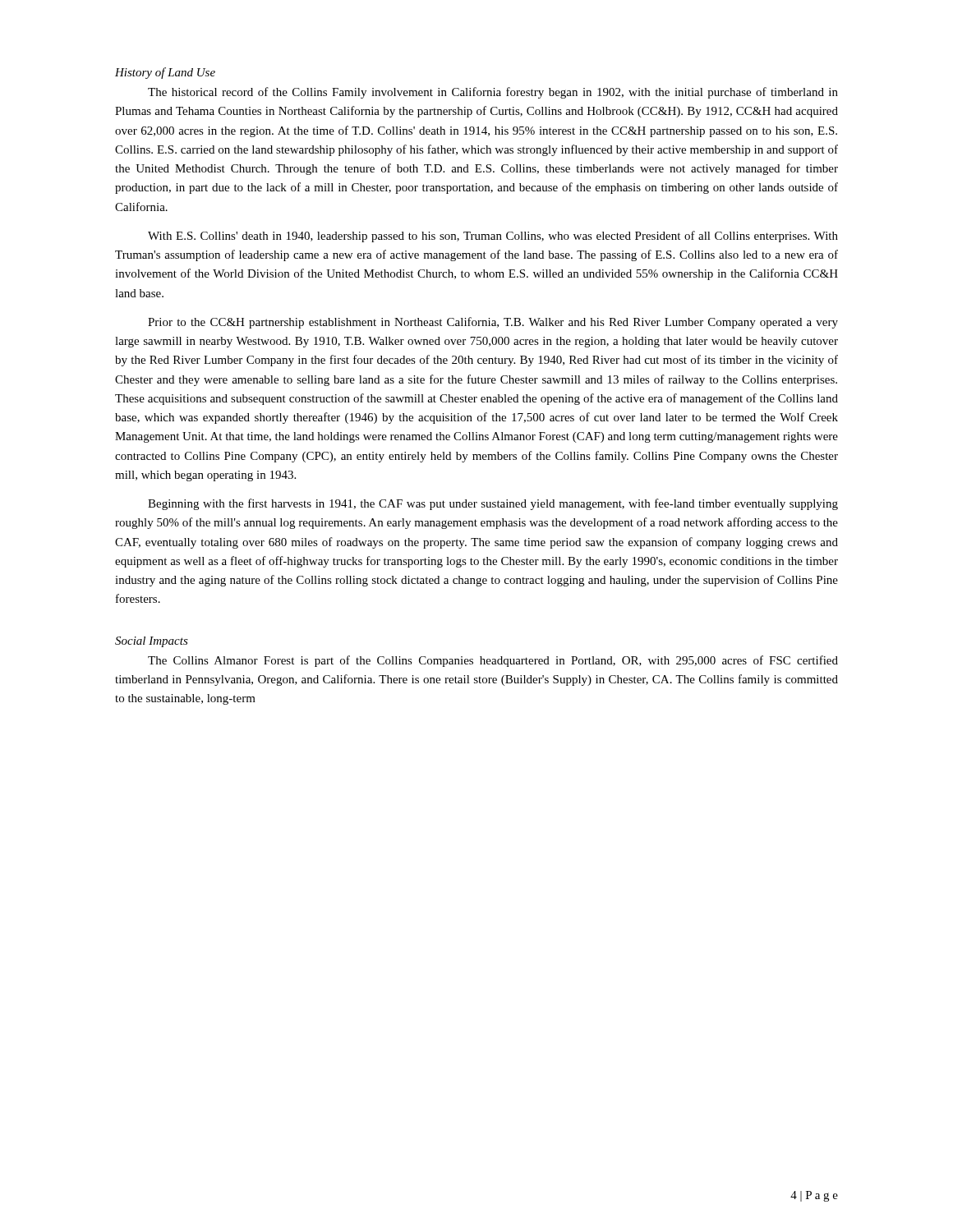Image resolution: width=953 pixels, height=1232 pixels.
Task: Find "Social Impacts" on this page
Action: [x=151, y=640]
